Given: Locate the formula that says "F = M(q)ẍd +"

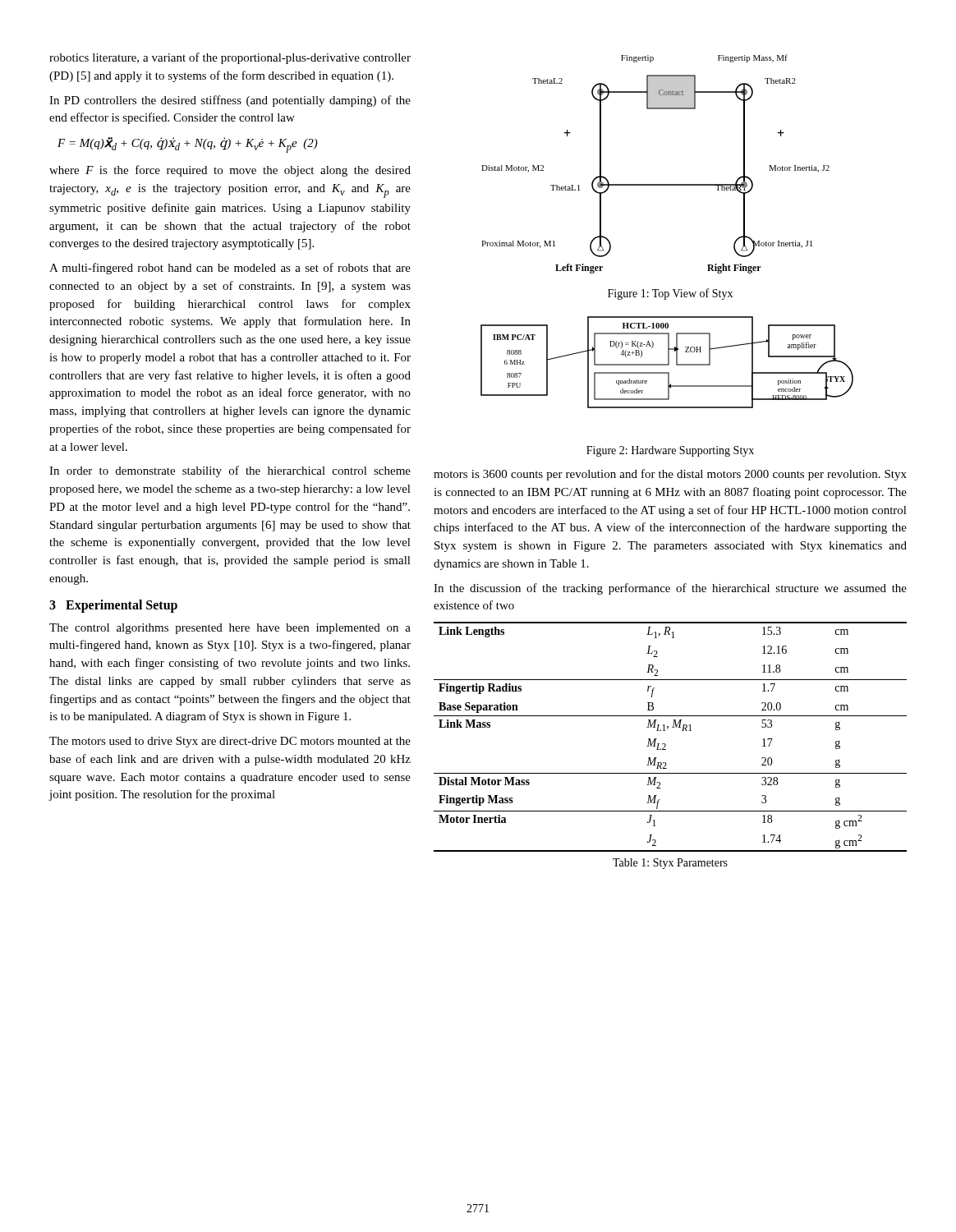Looking at the screenshot, I should [x=188, y=145].
